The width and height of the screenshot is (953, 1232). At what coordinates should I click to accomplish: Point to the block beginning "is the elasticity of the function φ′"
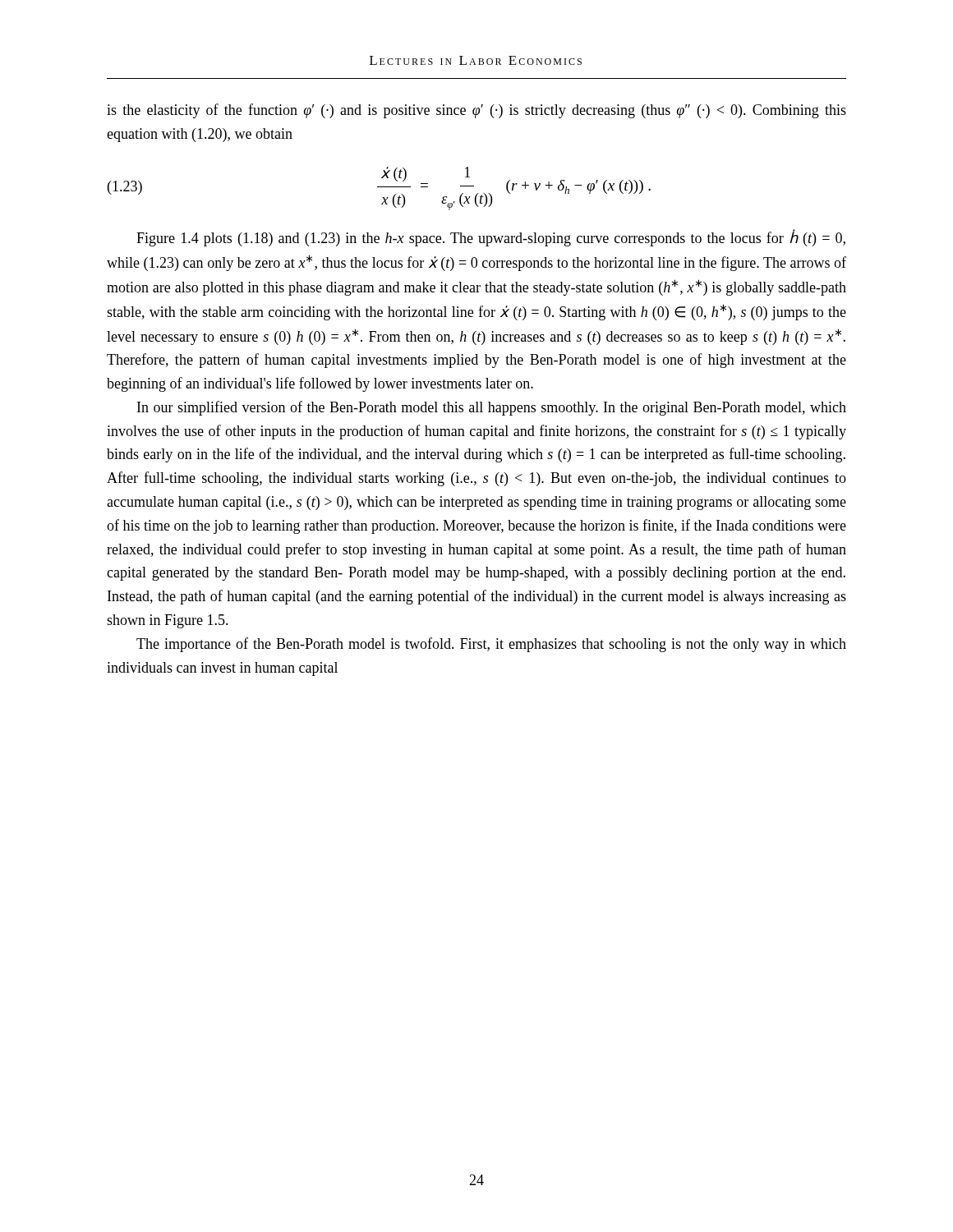coord(476,122)
